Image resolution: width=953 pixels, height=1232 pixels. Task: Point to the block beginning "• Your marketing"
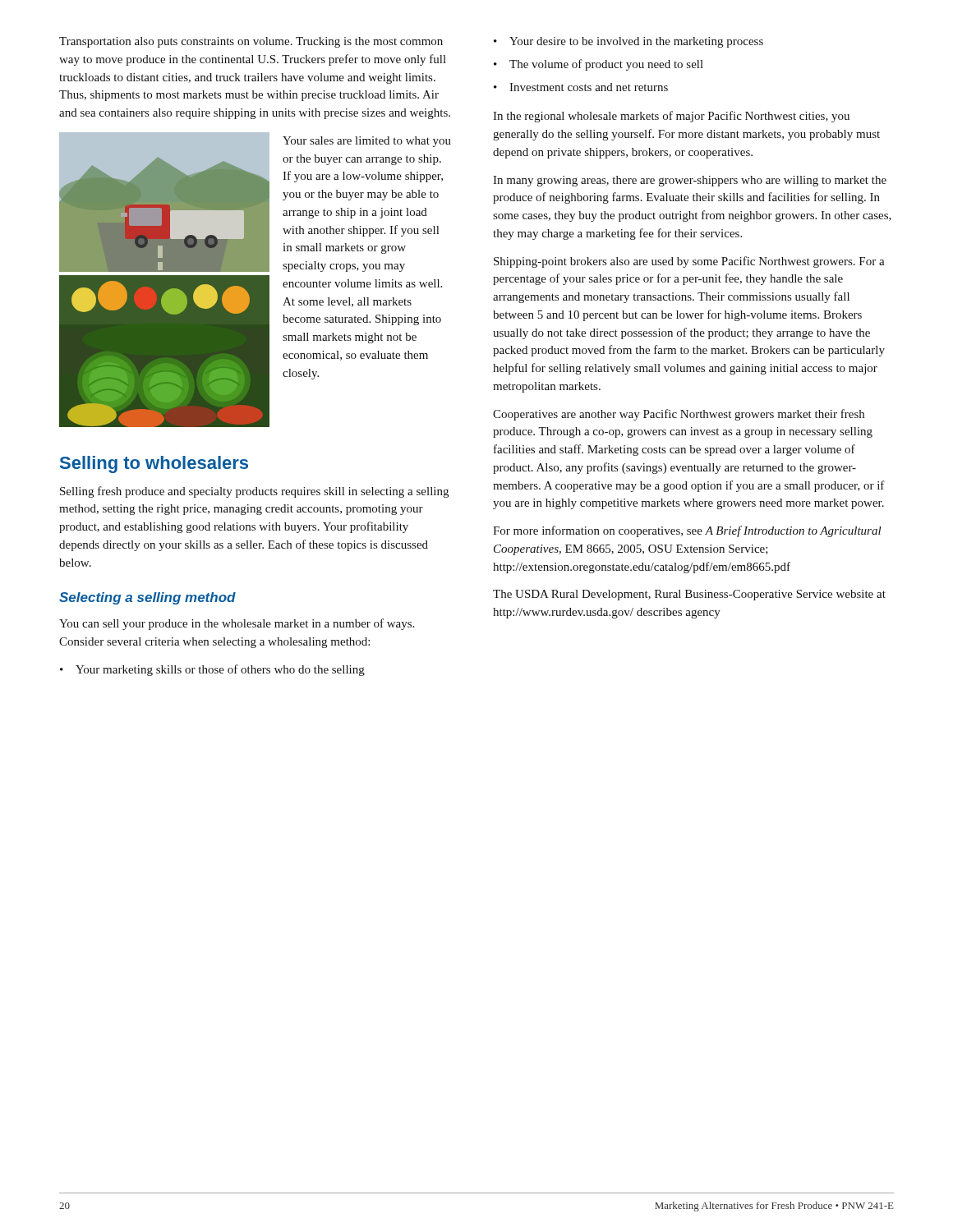tap(255, 670)
